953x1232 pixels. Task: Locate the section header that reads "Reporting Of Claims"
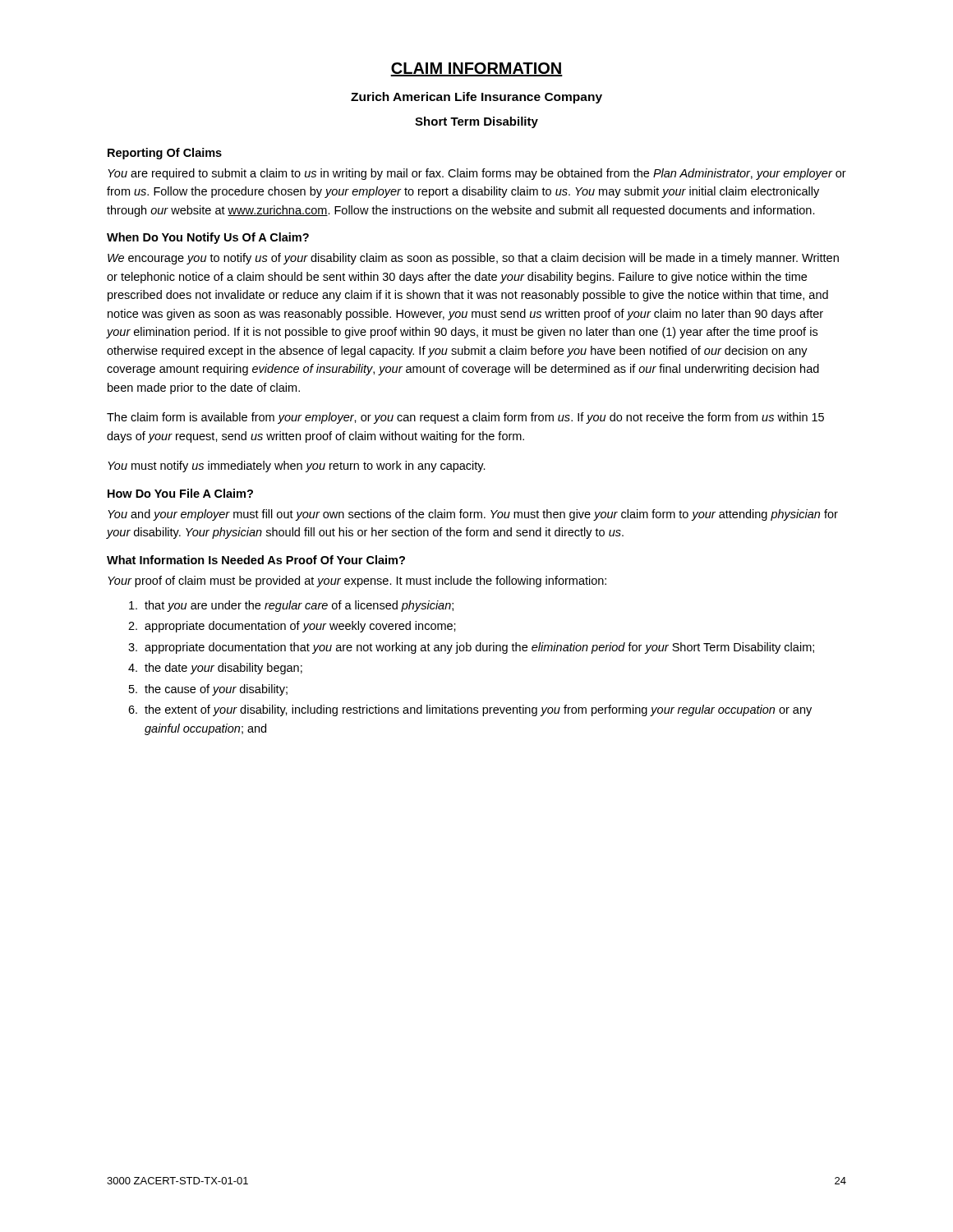pyautogui.click(x=164, y=153)
